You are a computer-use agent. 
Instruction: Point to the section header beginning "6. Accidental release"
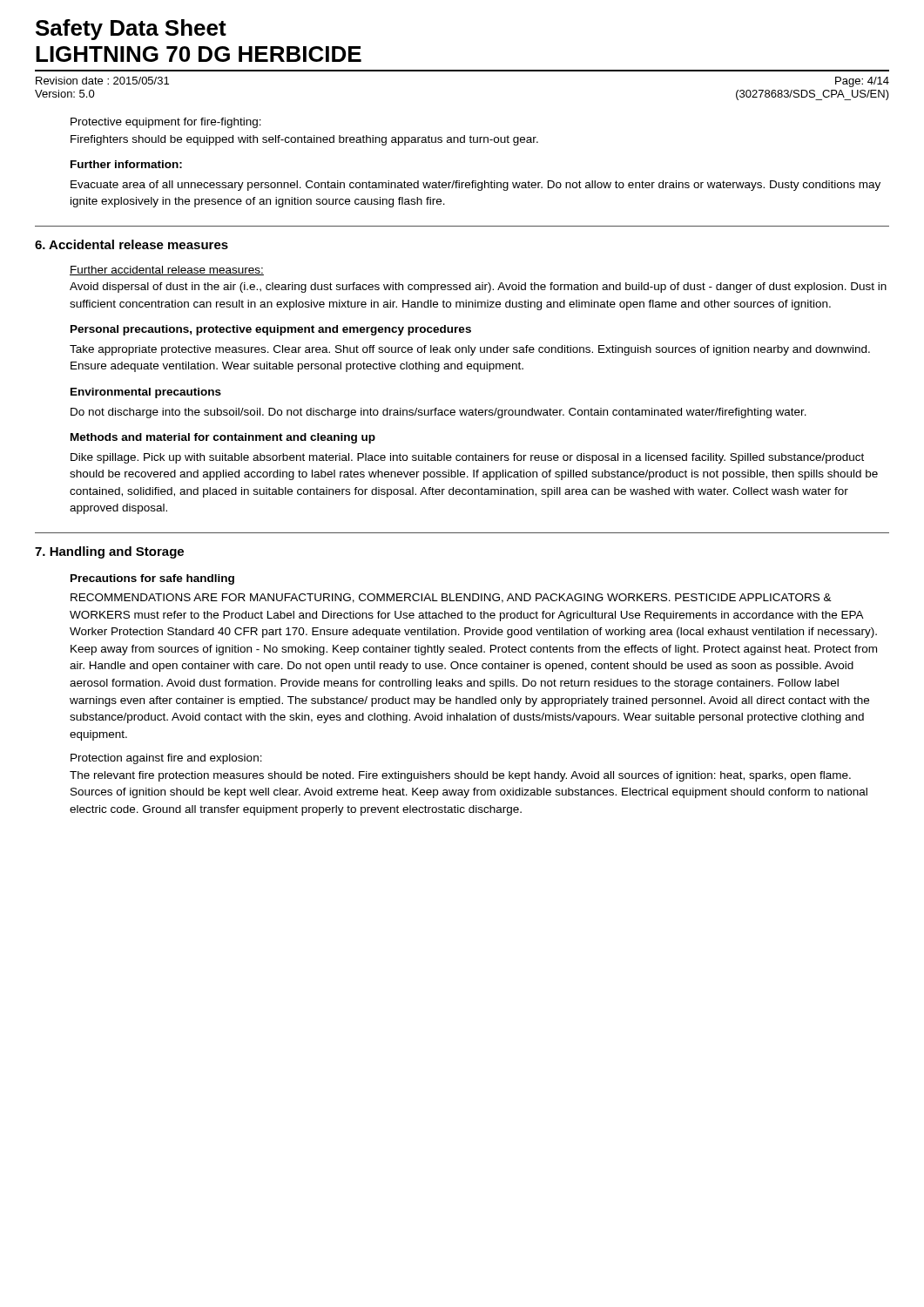point(132,244)
